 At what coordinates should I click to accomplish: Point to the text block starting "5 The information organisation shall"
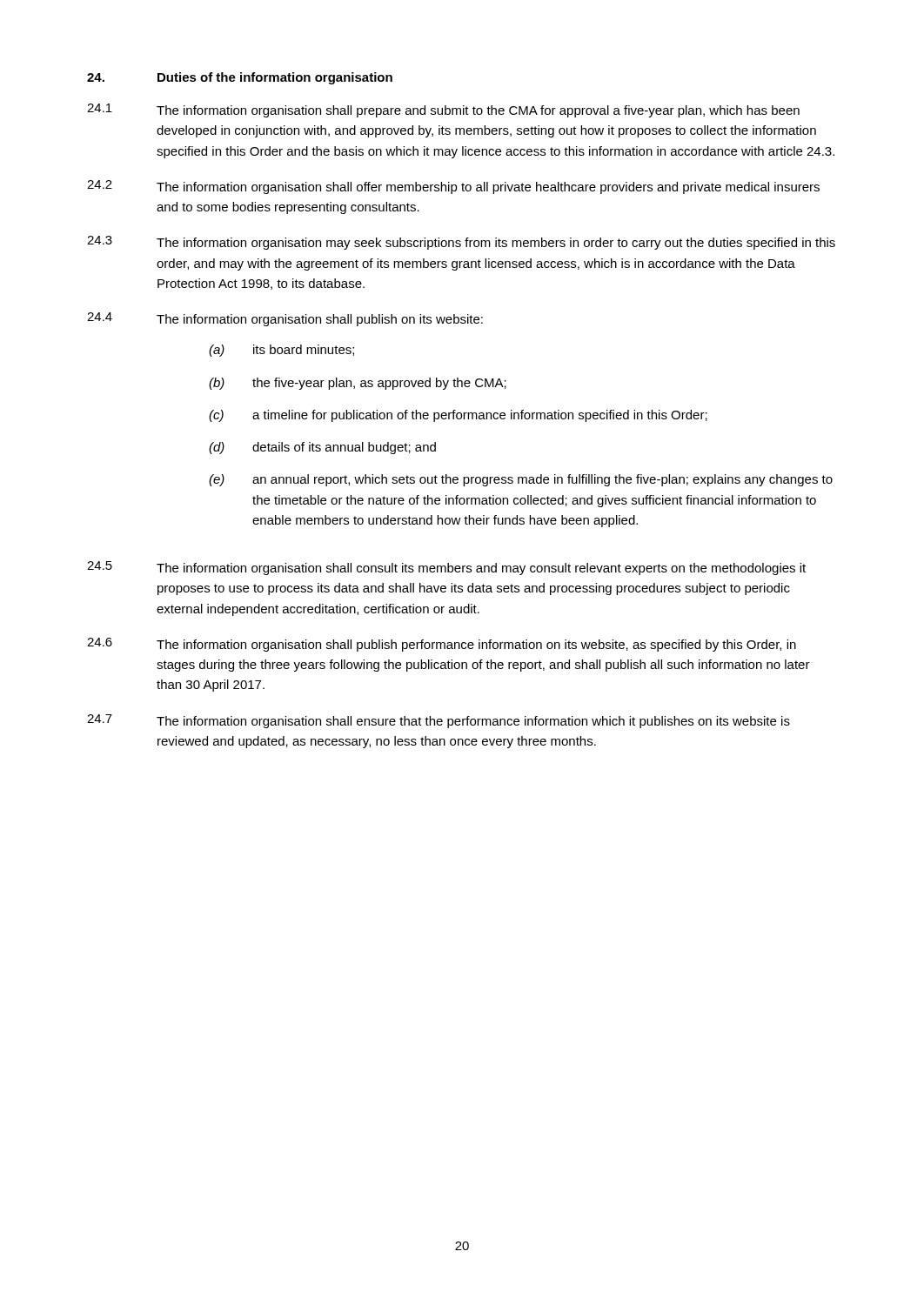462,588
